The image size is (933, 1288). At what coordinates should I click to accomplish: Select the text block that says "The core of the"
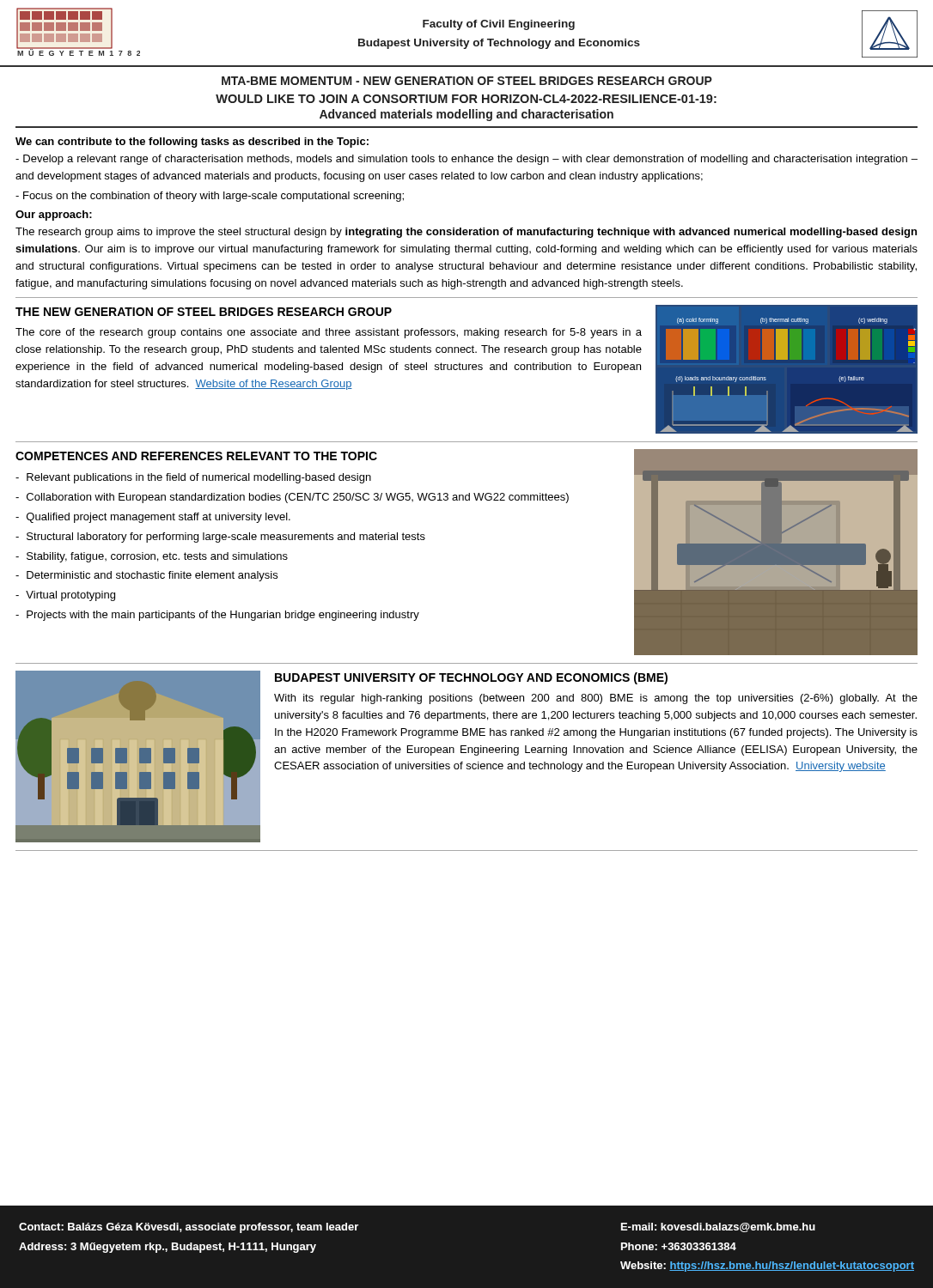pos(329,358)
